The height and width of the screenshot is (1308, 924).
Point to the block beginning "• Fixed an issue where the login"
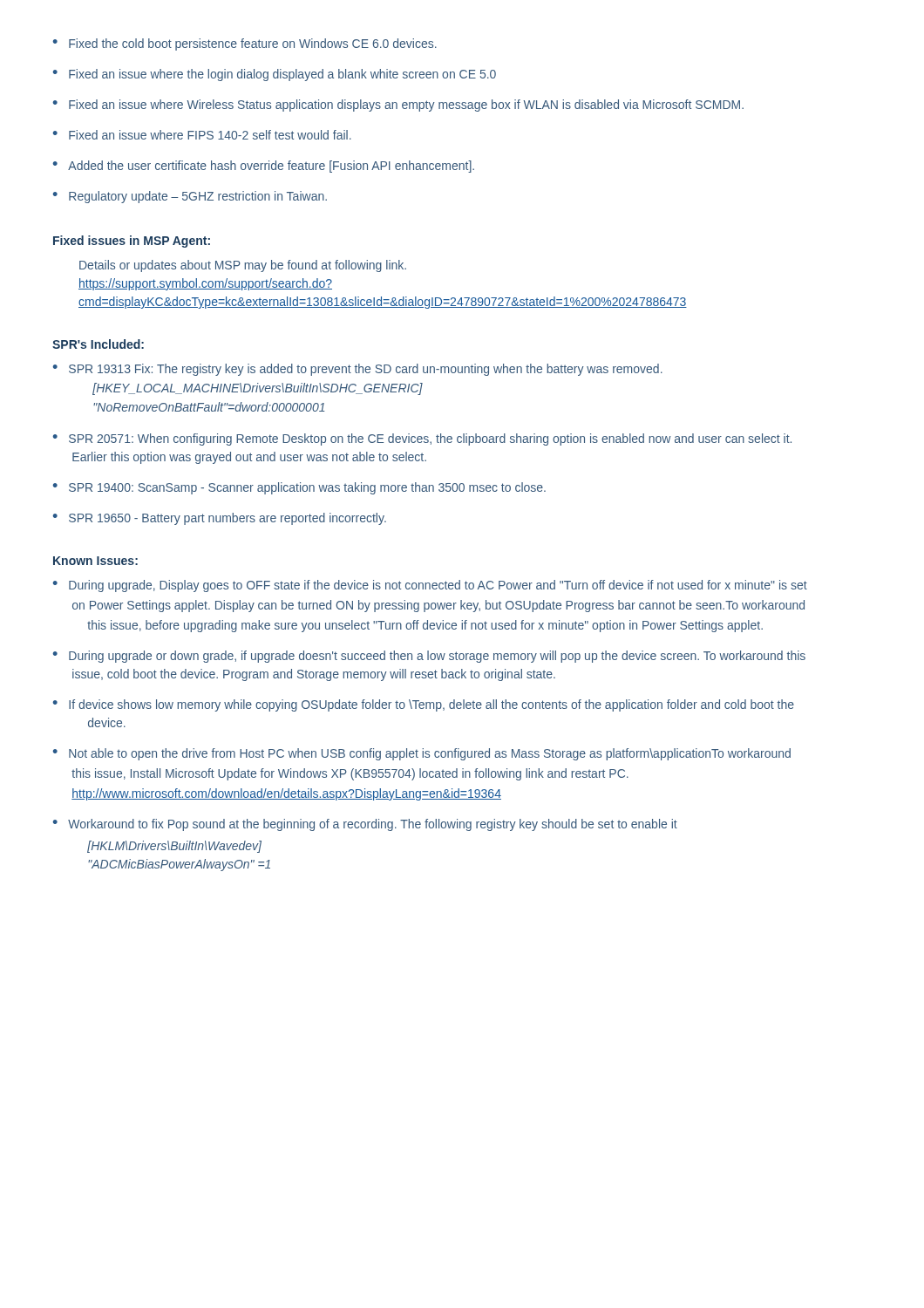[x=274, y=75]
